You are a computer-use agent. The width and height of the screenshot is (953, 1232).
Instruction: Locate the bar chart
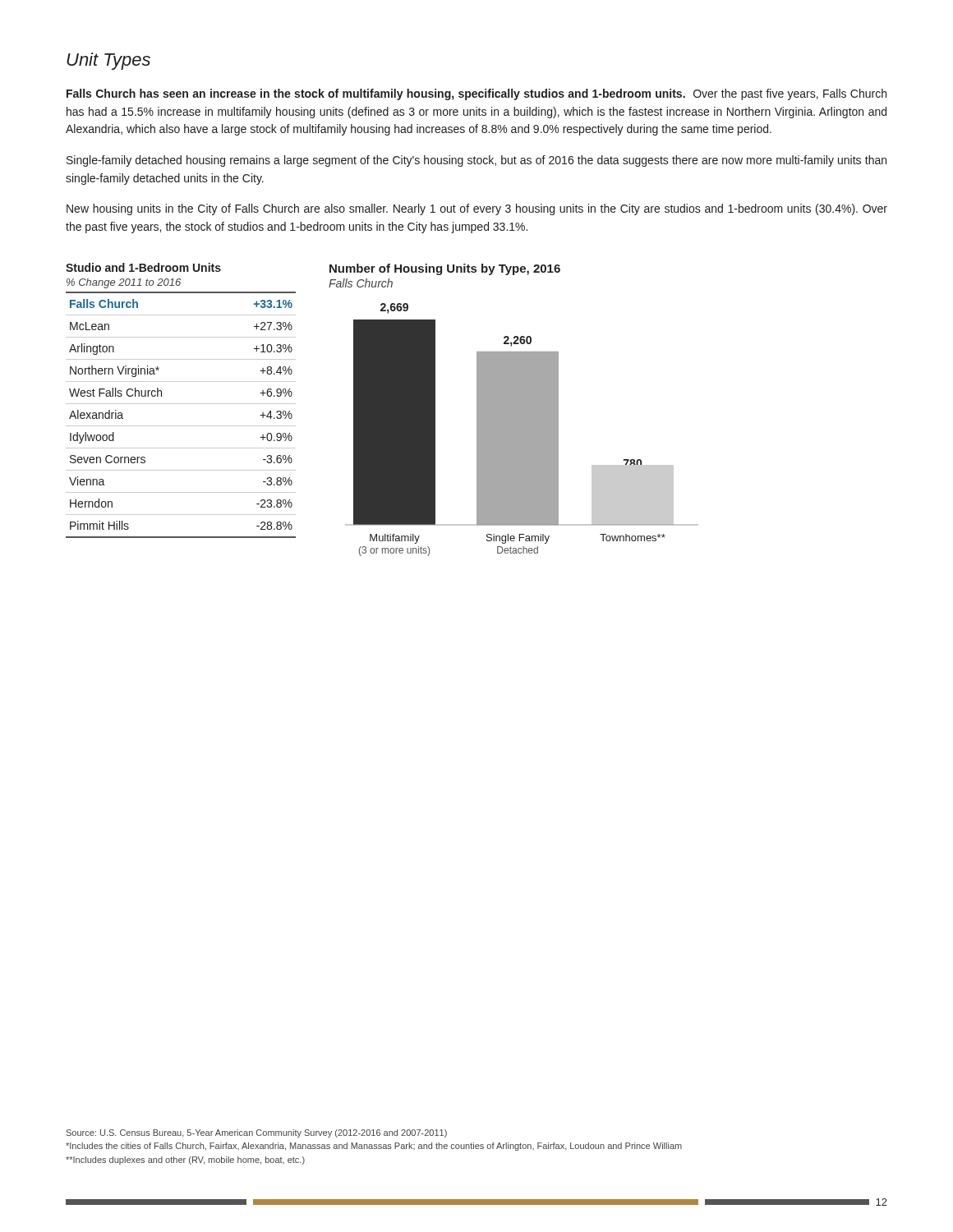coord(608,411)
